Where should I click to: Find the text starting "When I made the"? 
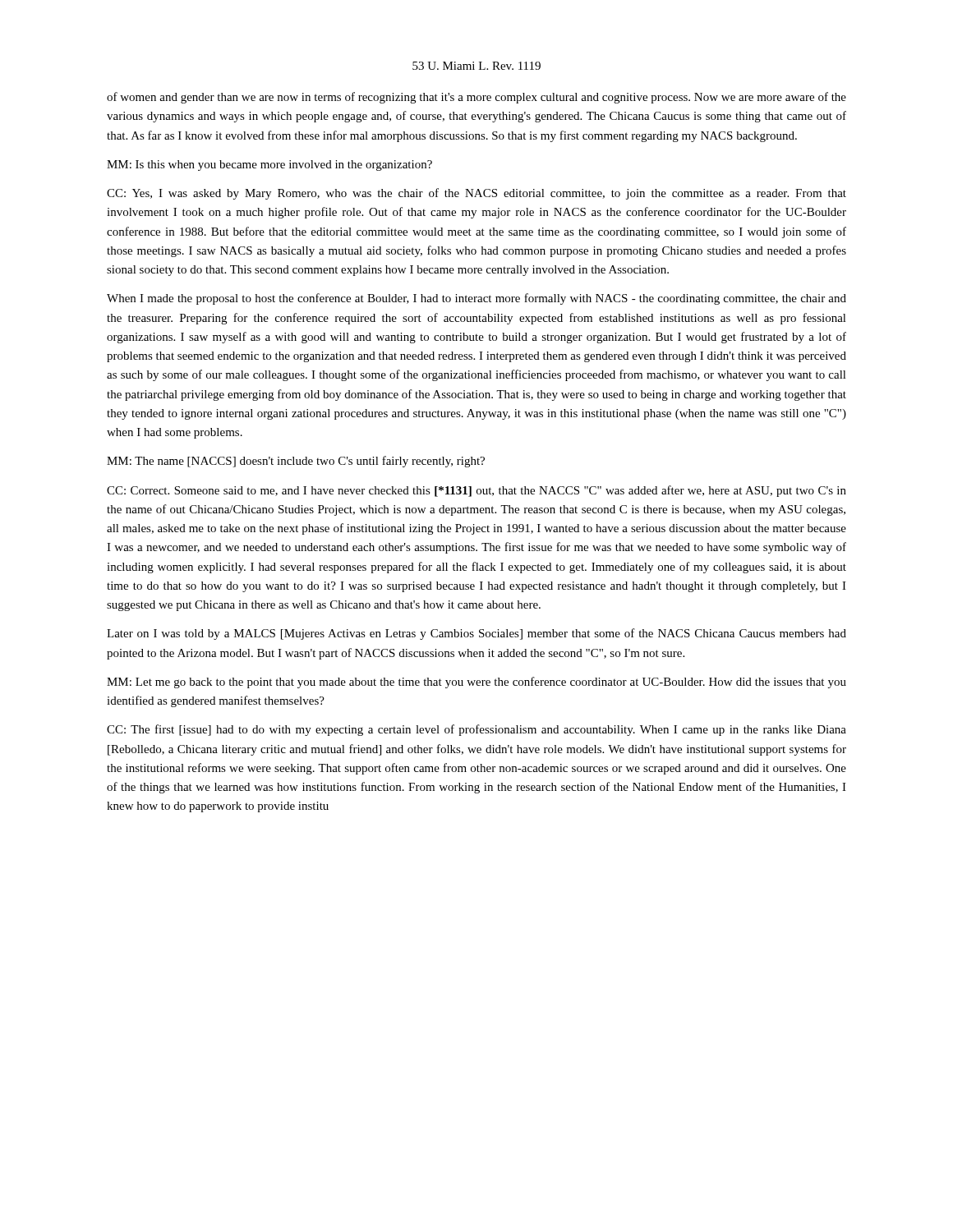[476, 365]
